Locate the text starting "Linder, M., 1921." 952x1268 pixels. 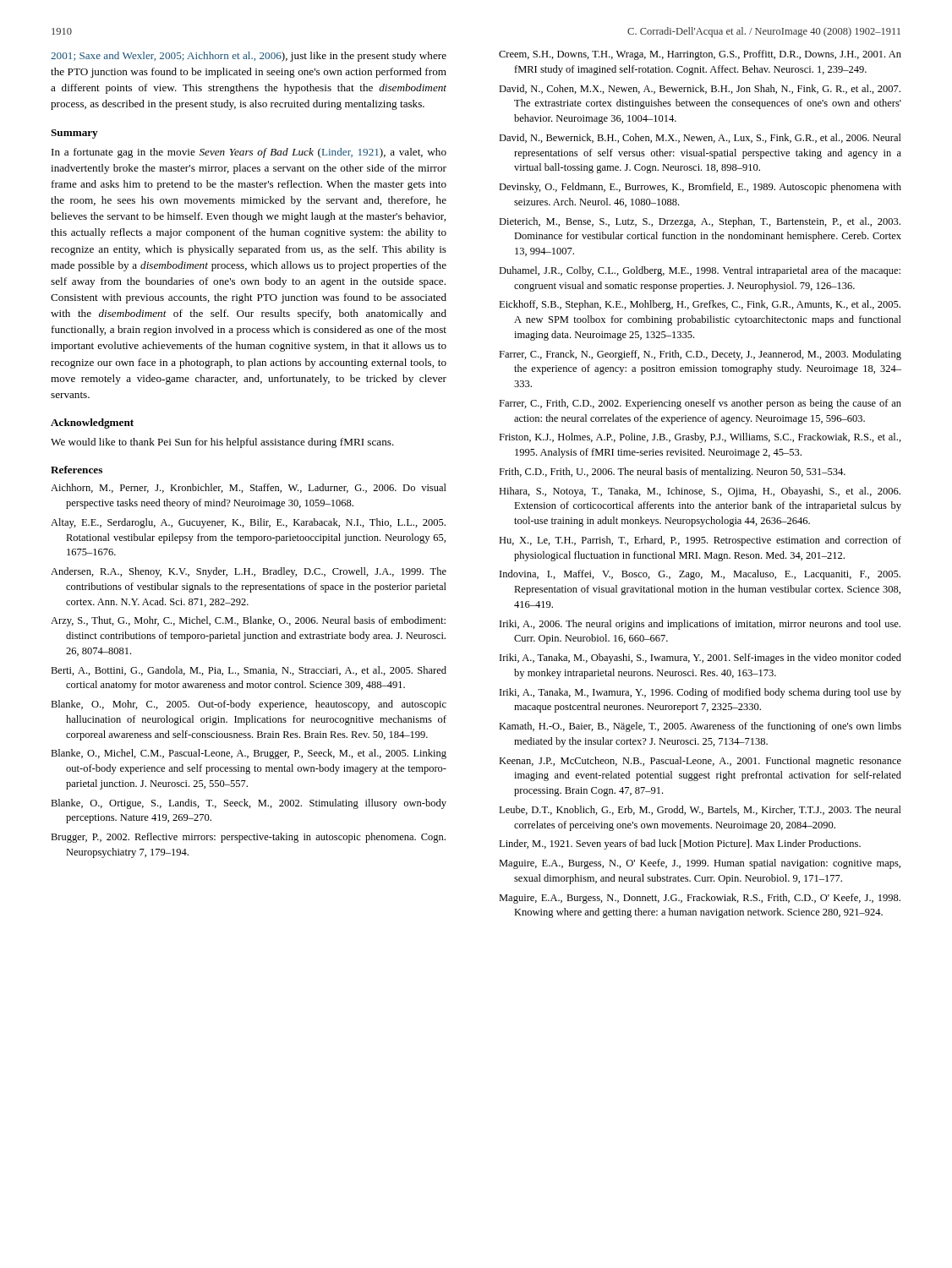pyautogui.click(x=680, y=844)
